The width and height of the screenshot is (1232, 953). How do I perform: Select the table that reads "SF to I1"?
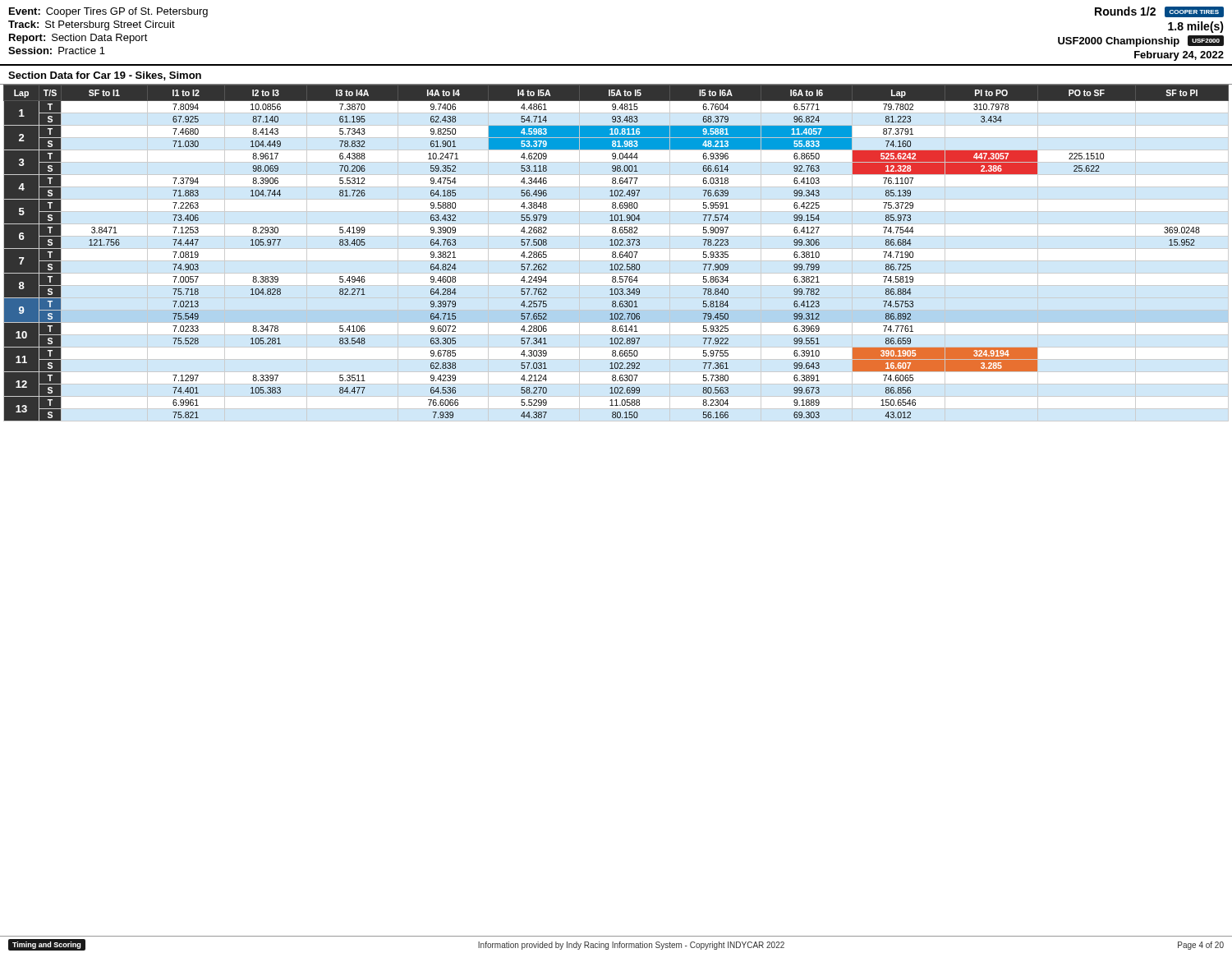pyautogui.click(x=616, y=253)
